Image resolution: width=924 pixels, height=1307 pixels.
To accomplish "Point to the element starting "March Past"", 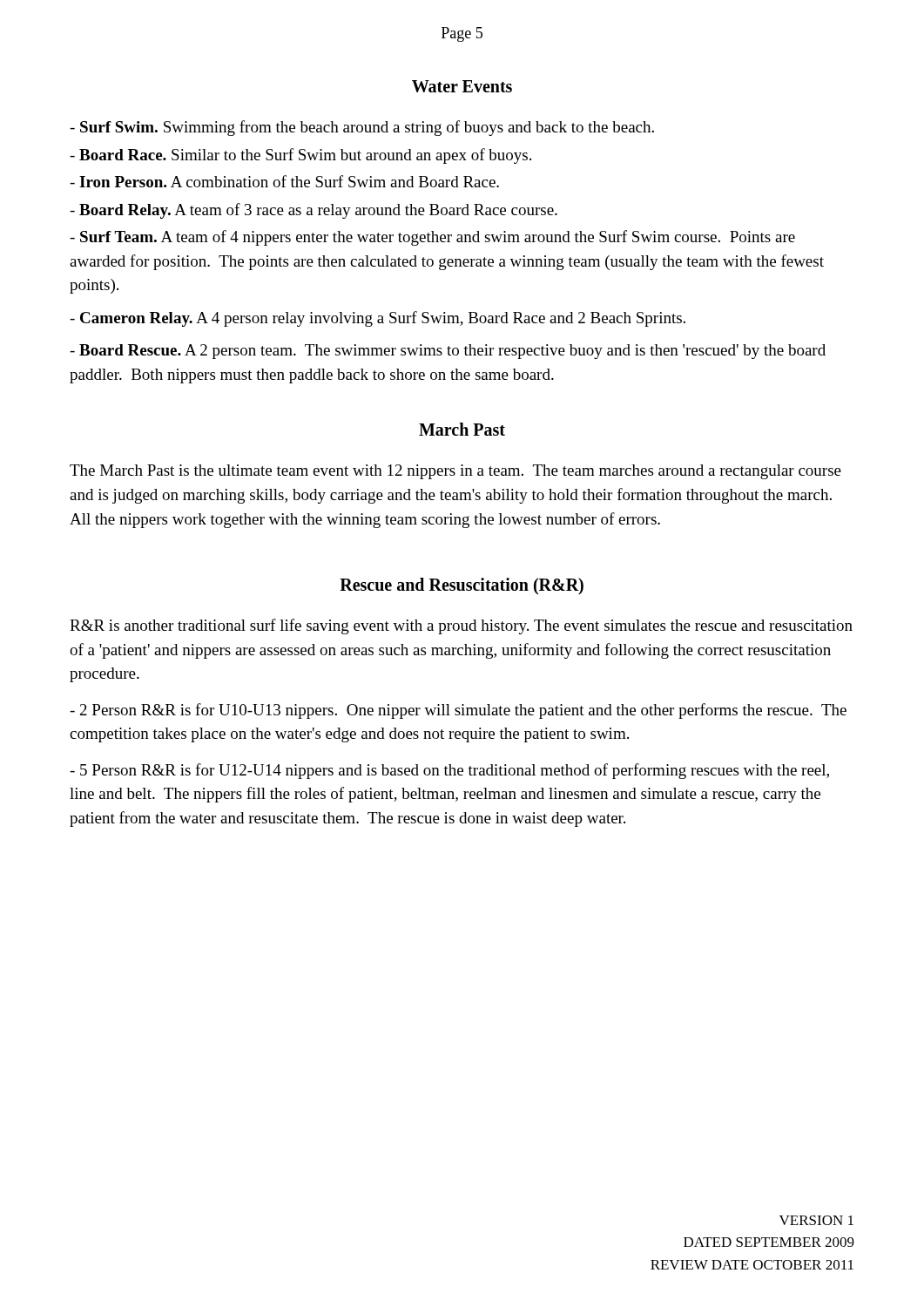I will tap(462, 430).
